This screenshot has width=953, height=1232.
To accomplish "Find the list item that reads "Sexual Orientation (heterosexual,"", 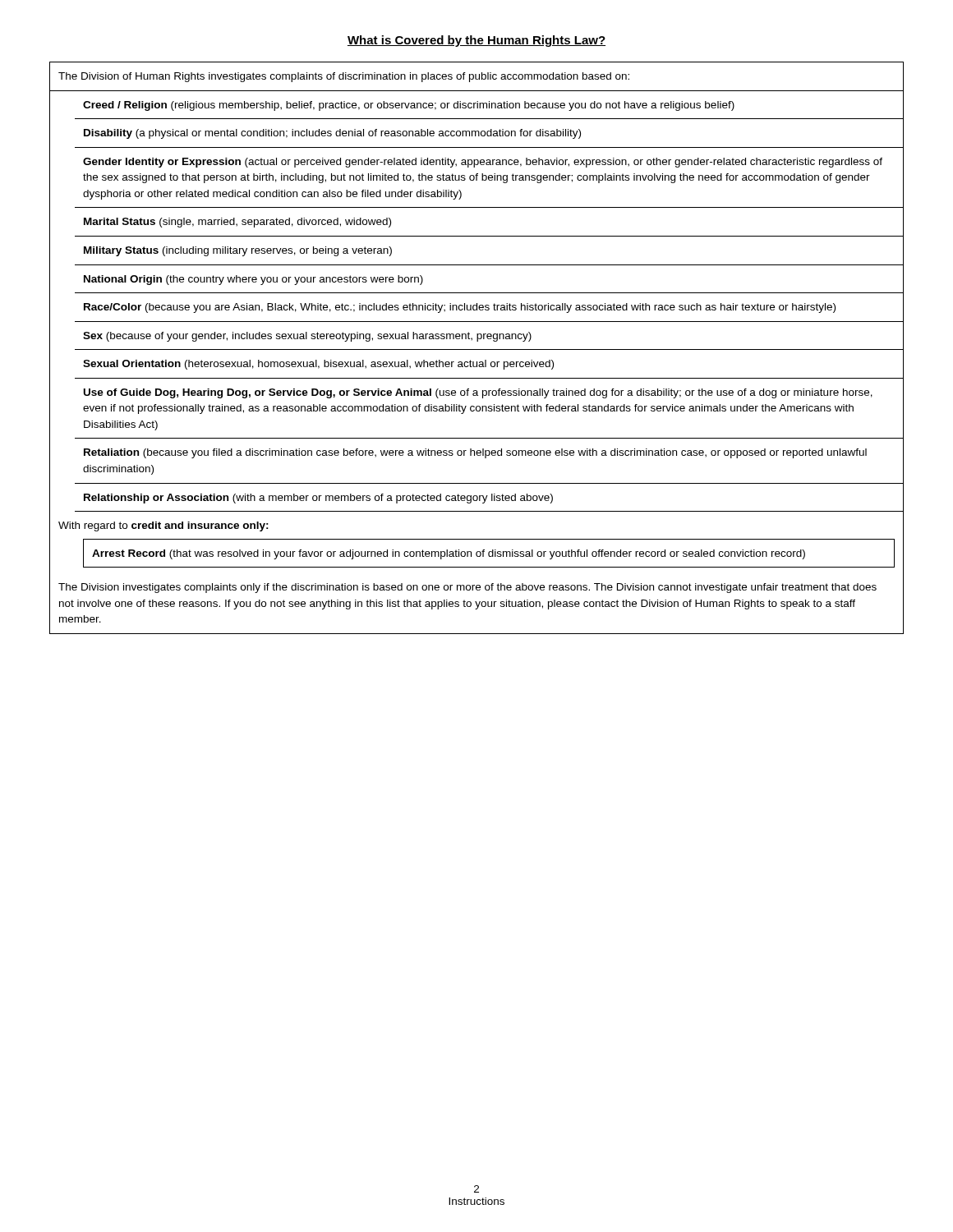I will tap(319, 364).
